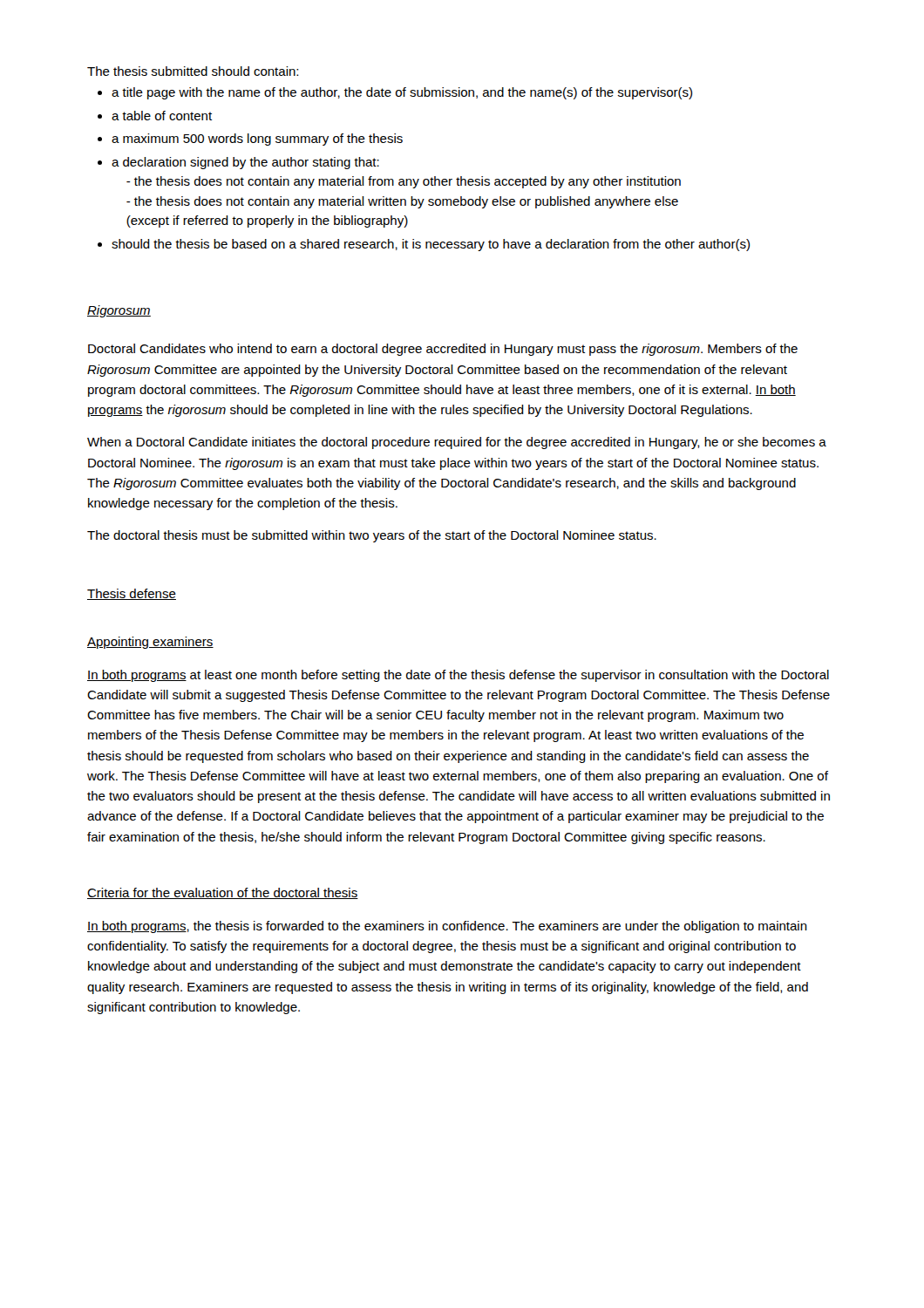924x1308 pixels.
Task: Where does it say "The thesis submitted should contain:"?
Action: 193,71
